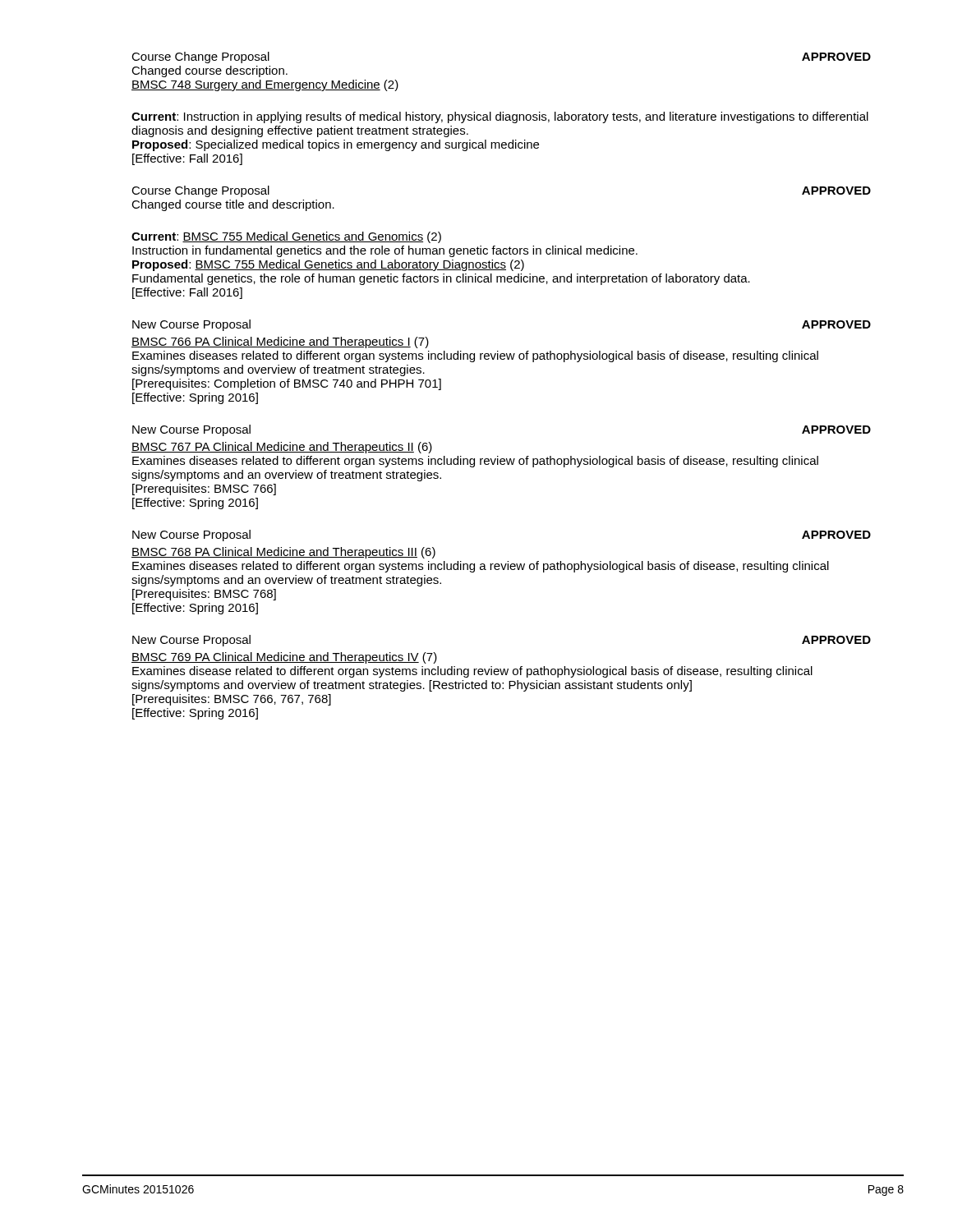This screenshot has height=1232, width=953.
Task: Select the text block containing "Course Change Proposal Changed course title"
Action: click(199, 191)
